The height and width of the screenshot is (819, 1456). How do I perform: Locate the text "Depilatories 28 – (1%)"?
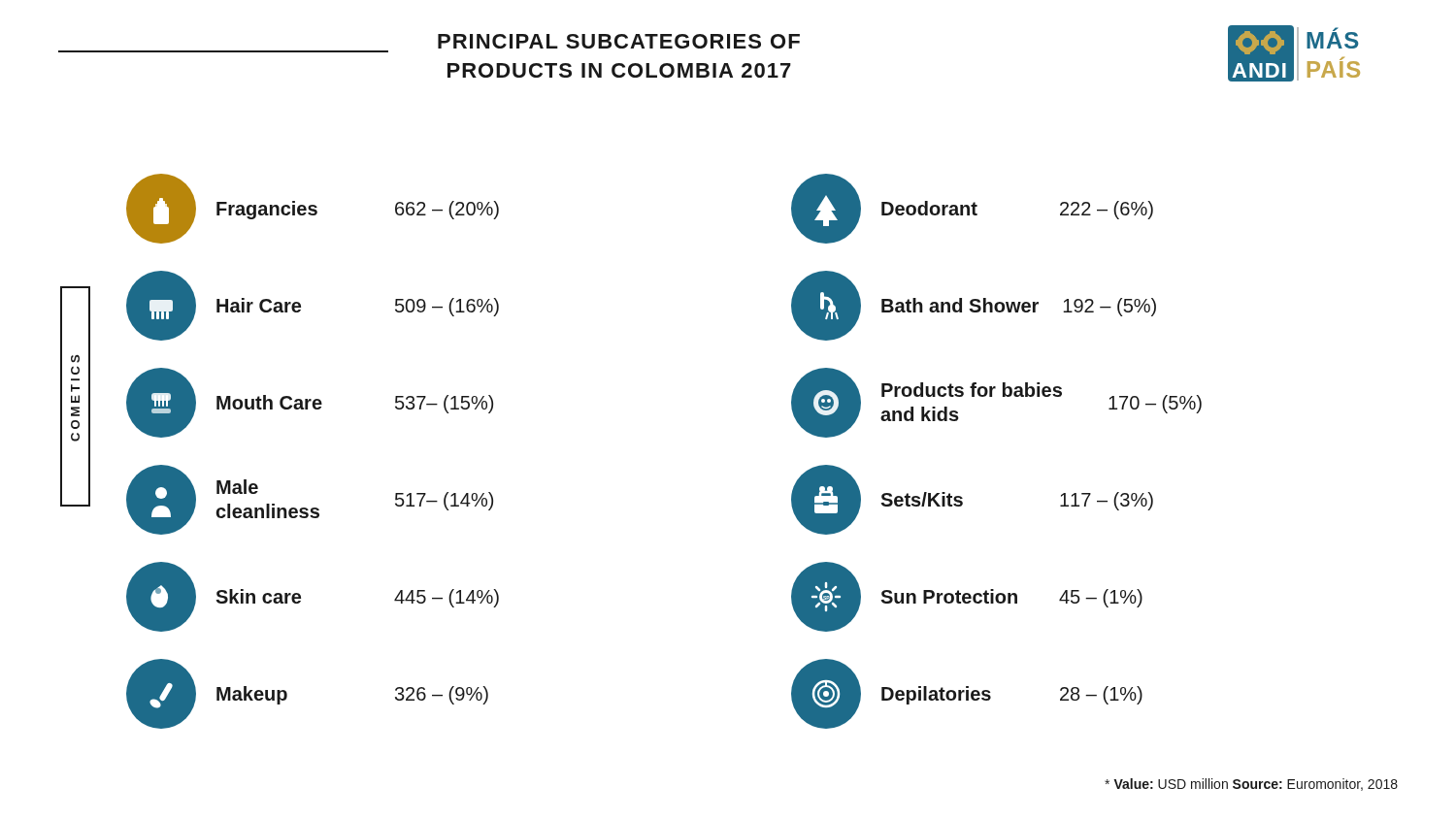tap(967, 694)
